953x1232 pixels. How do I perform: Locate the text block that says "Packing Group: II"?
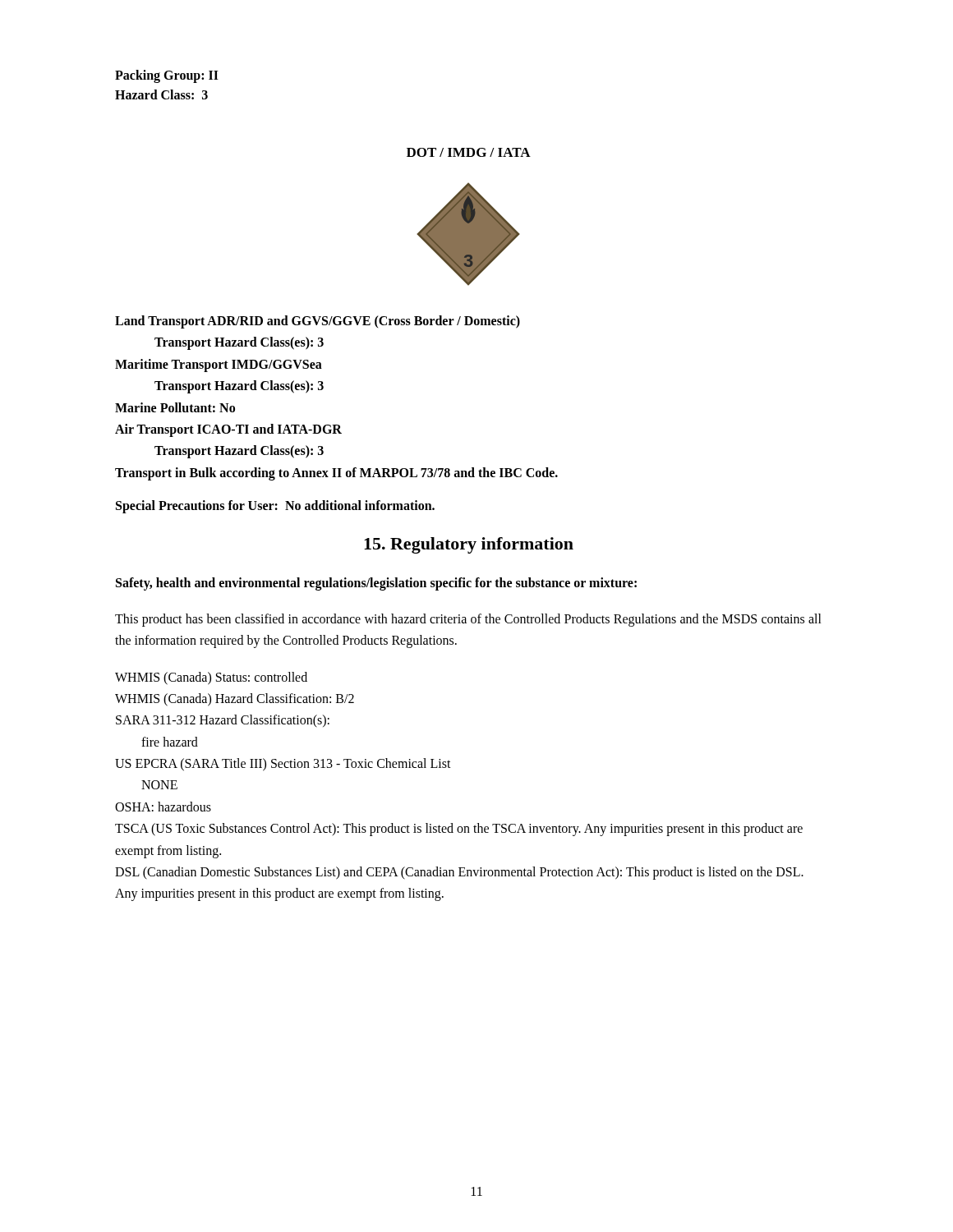[167, 85]
